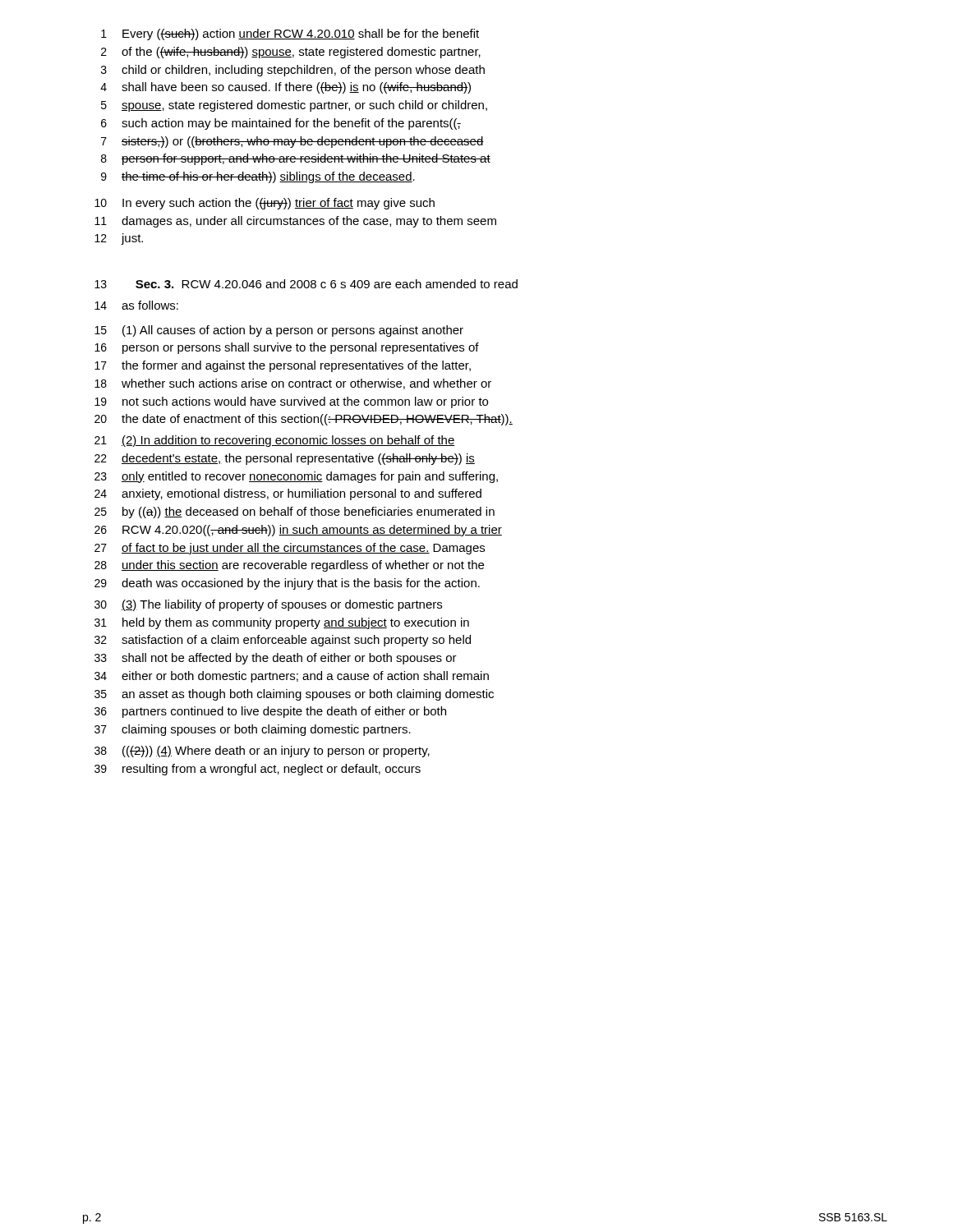Screen dimensions: 1232x953
Task: Find the text block that says "1 Every ((such)) action under RCW"
Action: (485, 105)
